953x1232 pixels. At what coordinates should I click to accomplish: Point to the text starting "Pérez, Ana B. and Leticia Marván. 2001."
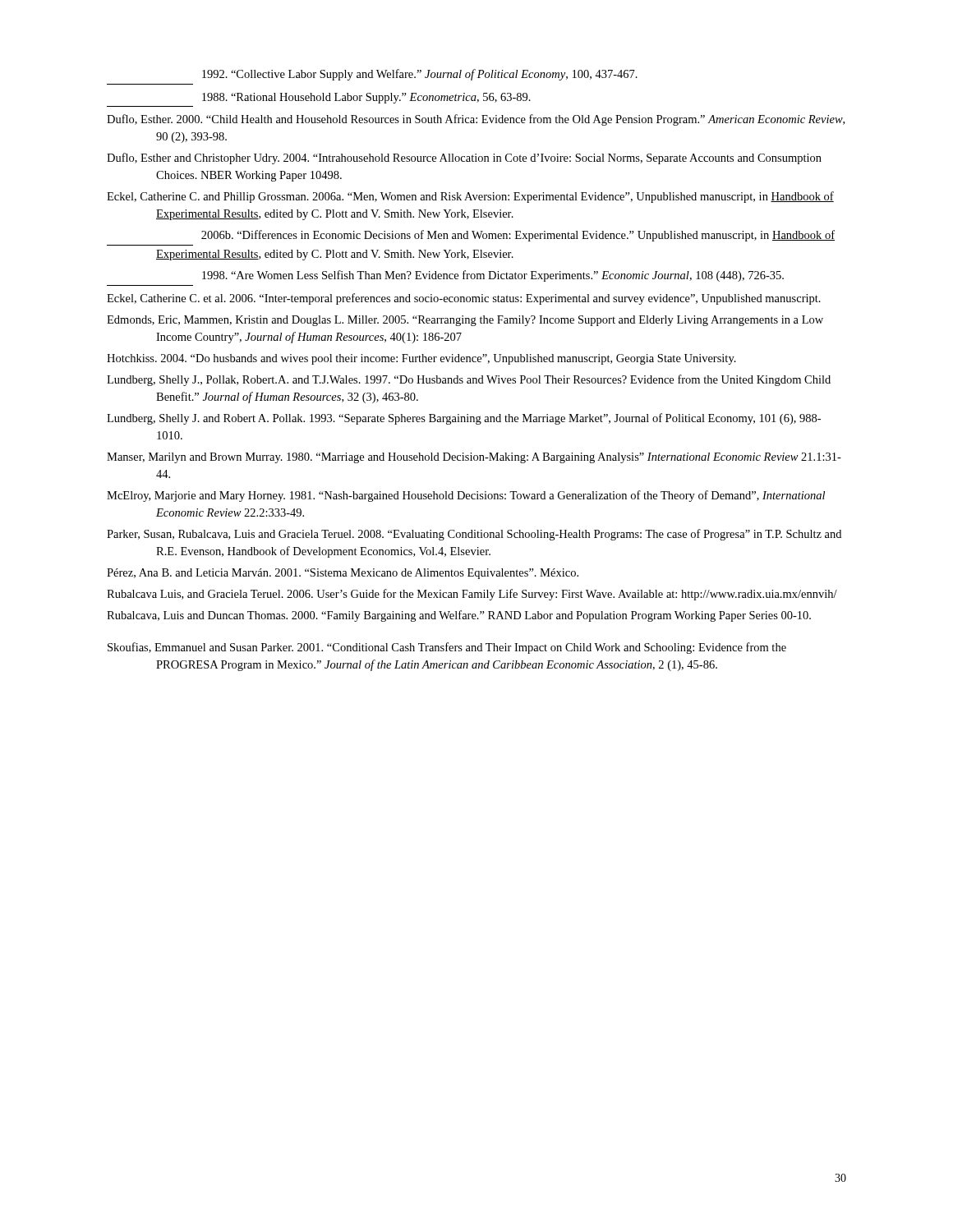(x=343, y=572)
